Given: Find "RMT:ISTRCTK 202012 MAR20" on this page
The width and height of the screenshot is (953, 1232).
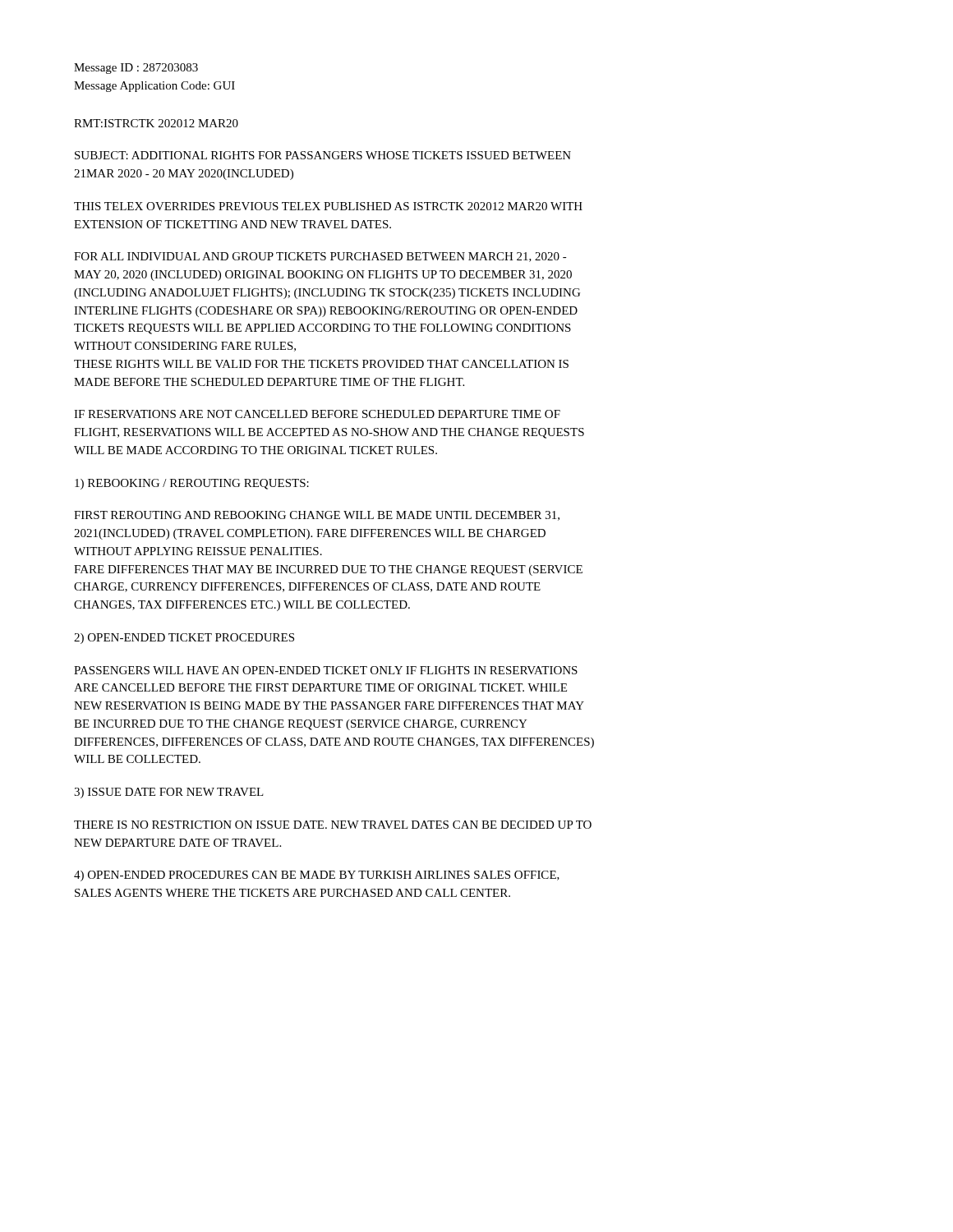Looking at the screenshot, I should pyautogui.click(x=156, y=123).
